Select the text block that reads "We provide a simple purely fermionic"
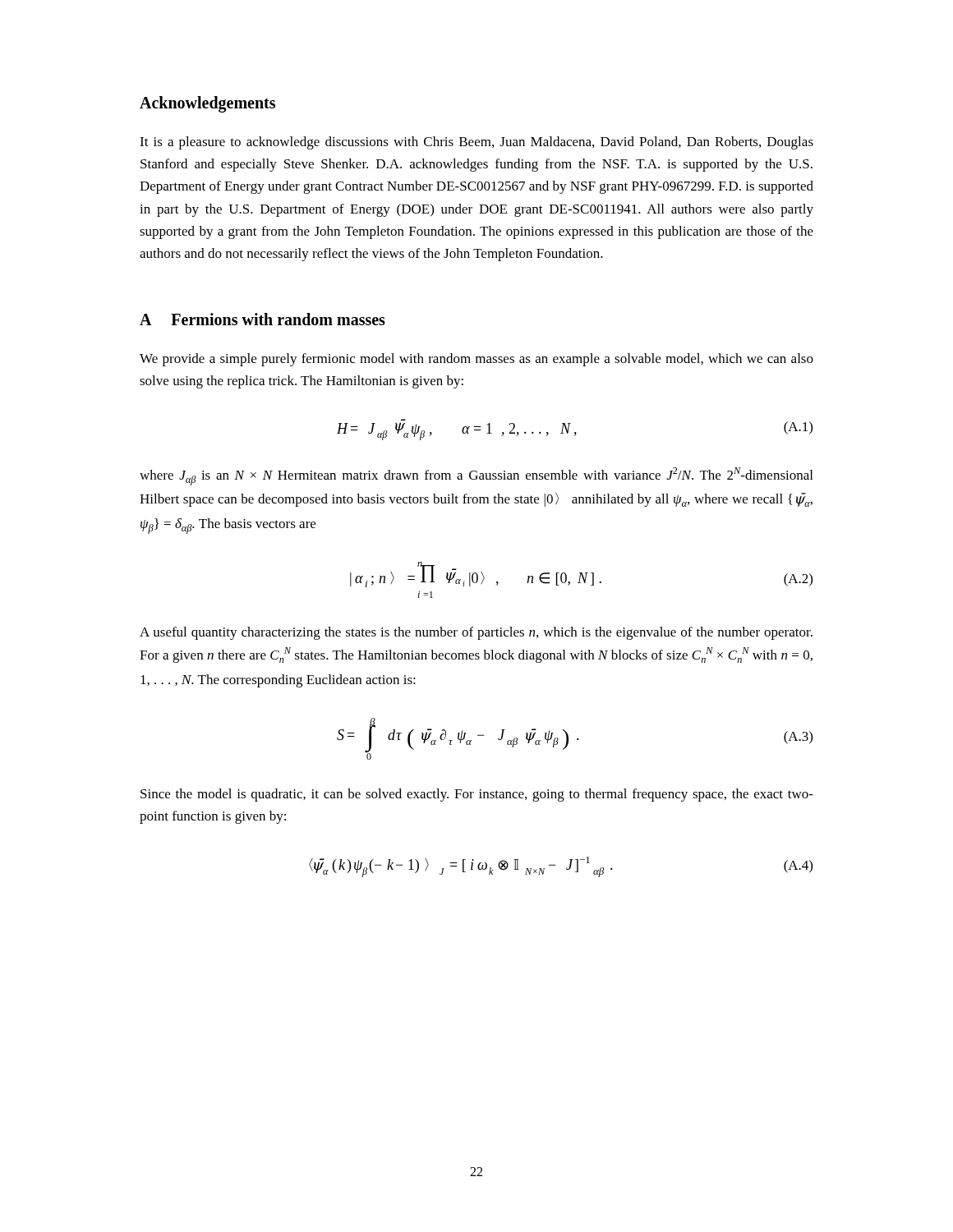 pyautogui.click(x=476, y=370)
